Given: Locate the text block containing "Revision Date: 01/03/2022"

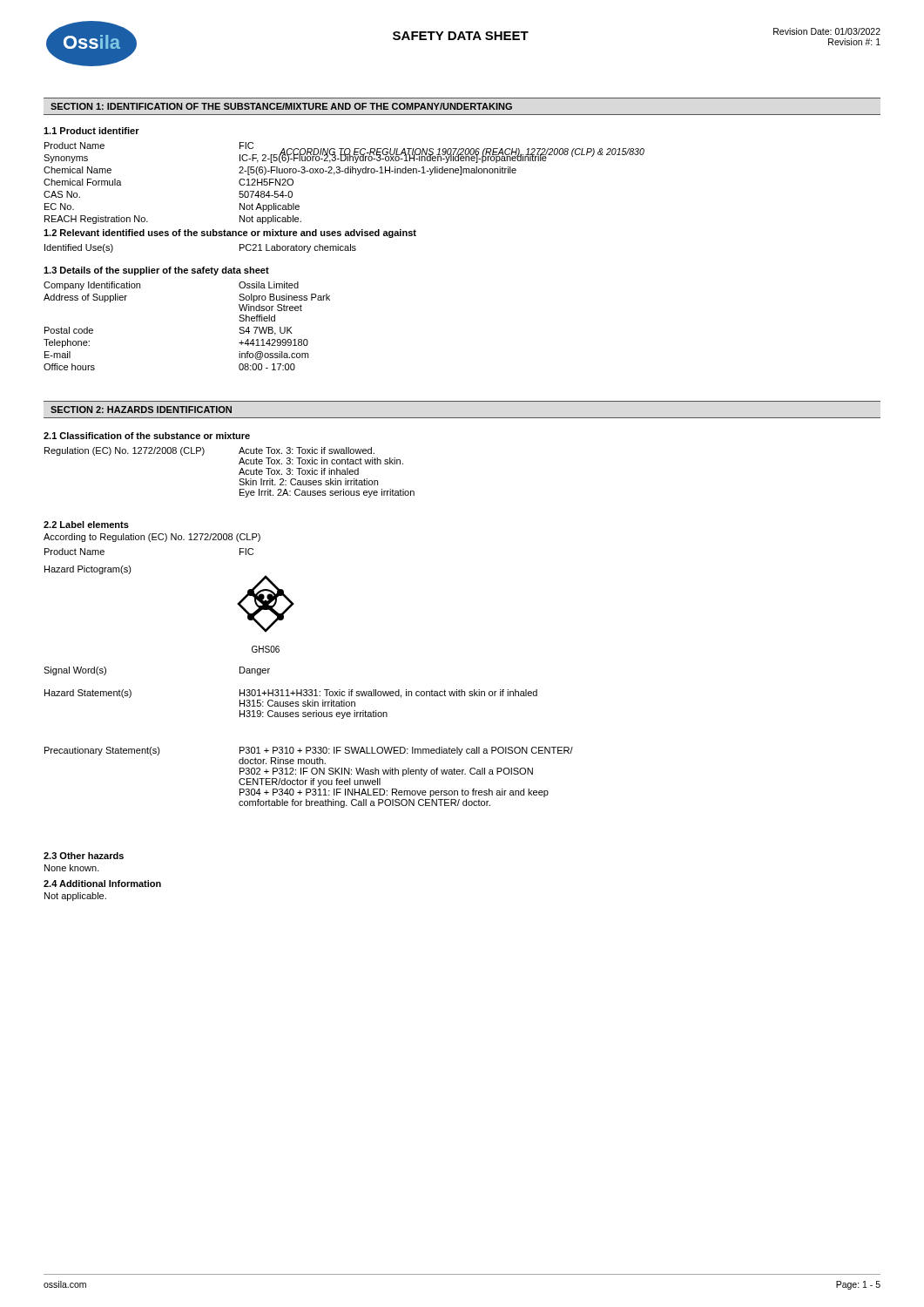Looking at the screenshot, I should 827,37.
